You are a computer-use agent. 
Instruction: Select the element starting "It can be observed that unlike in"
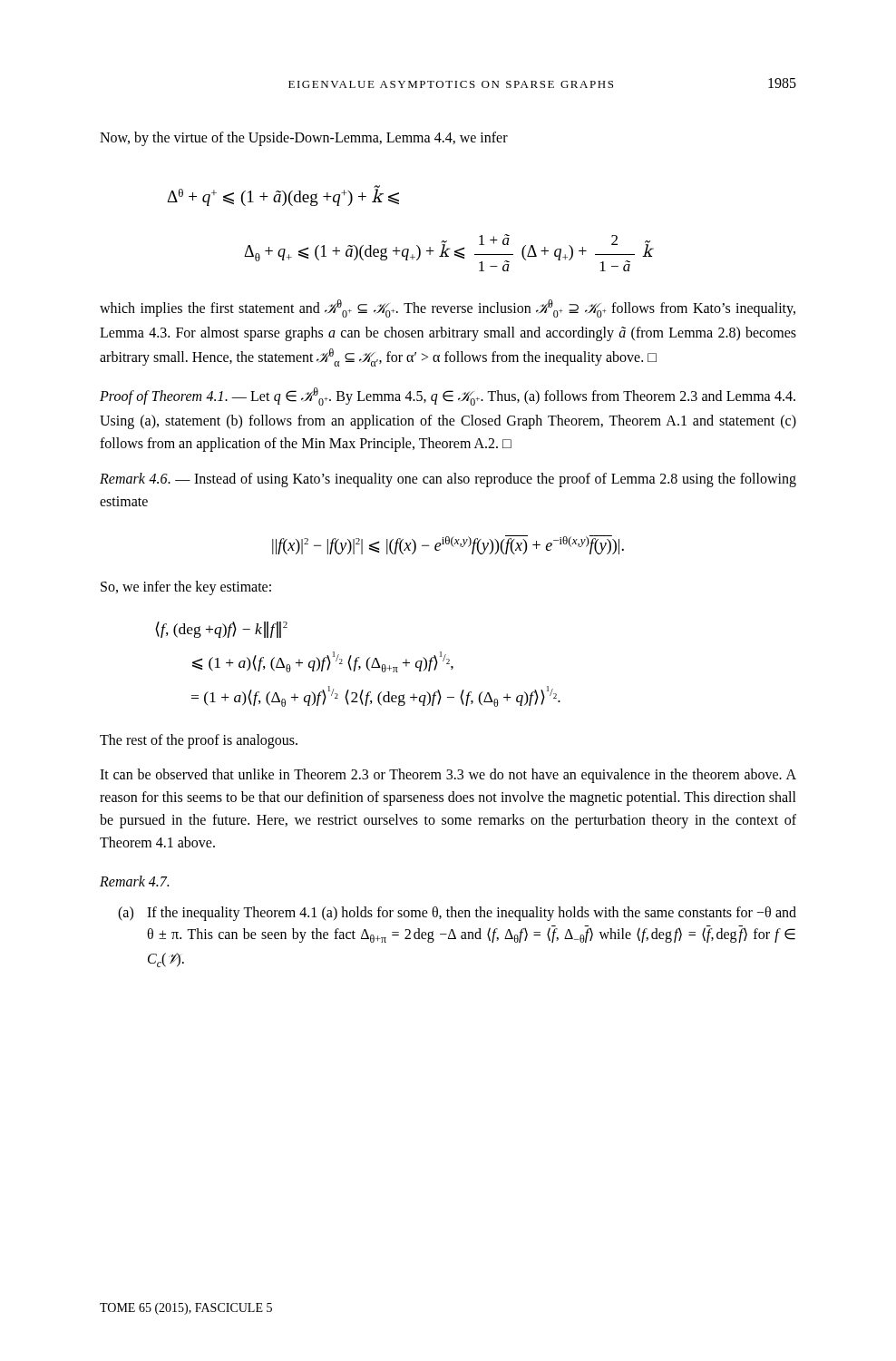pyautogui.click(x=448, y=809)
